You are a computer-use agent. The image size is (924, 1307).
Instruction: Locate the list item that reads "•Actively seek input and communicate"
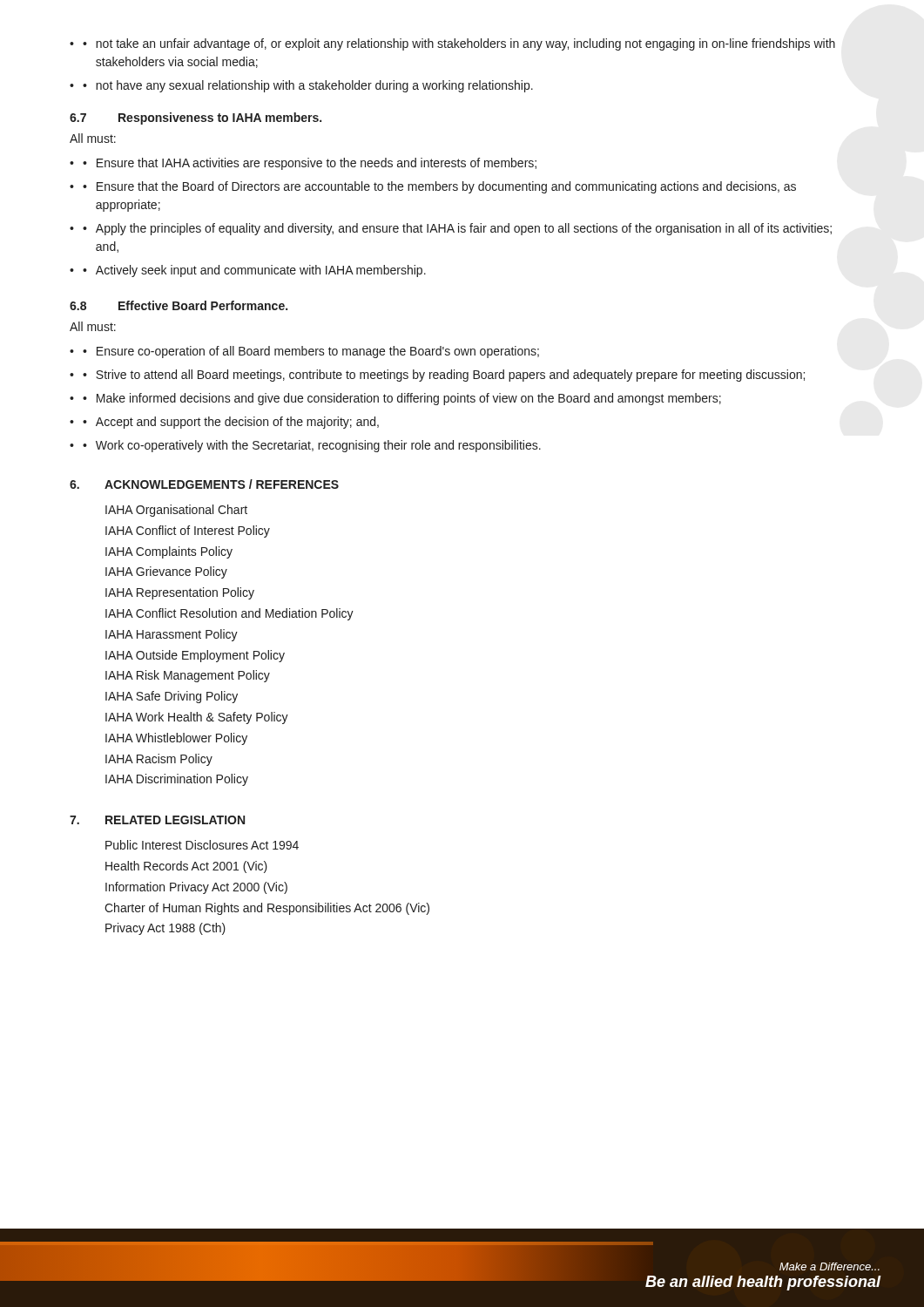[x=248, y=271]
